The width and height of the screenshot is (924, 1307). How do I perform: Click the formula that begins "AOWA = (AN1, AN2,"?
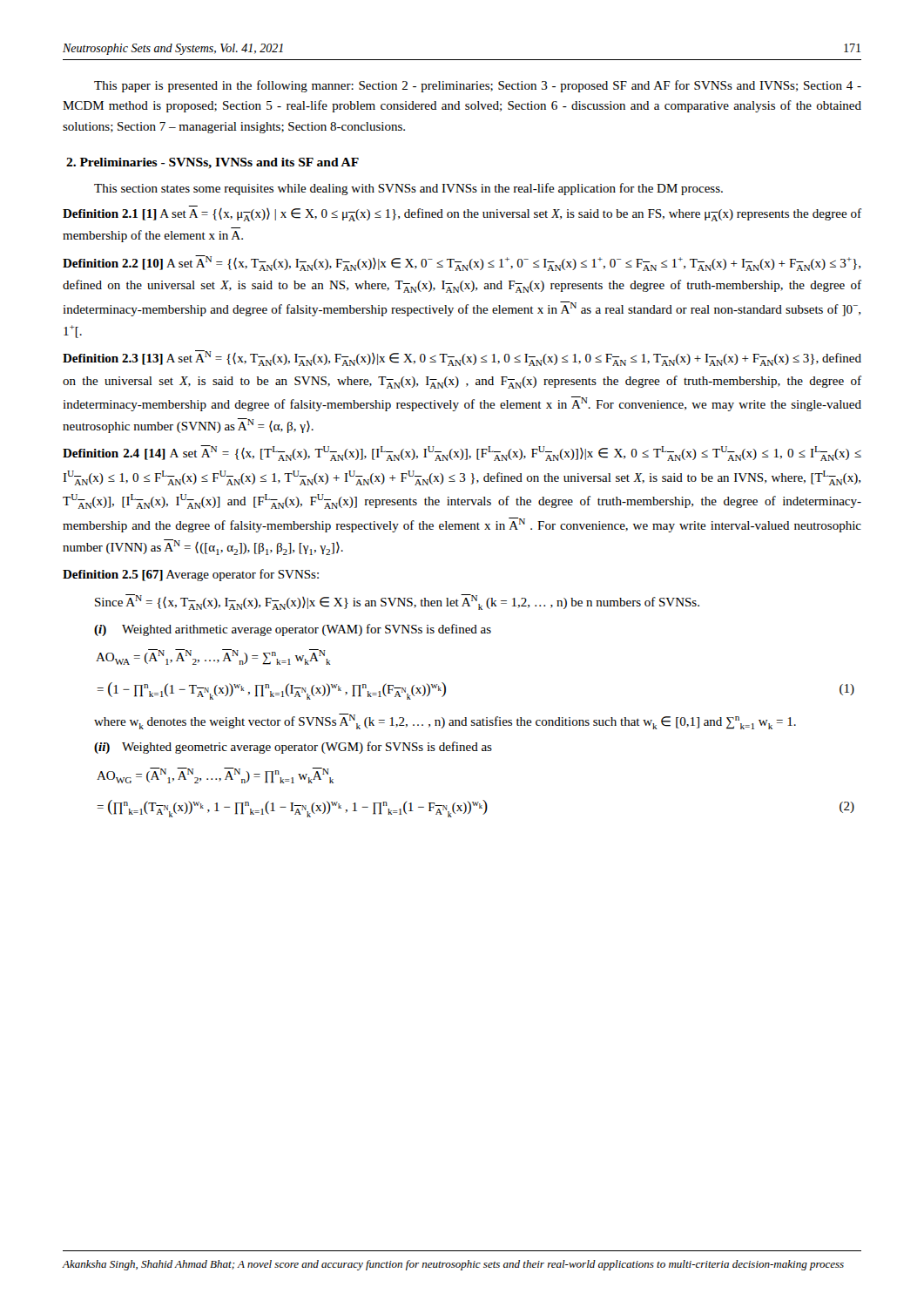pos(213,657)
